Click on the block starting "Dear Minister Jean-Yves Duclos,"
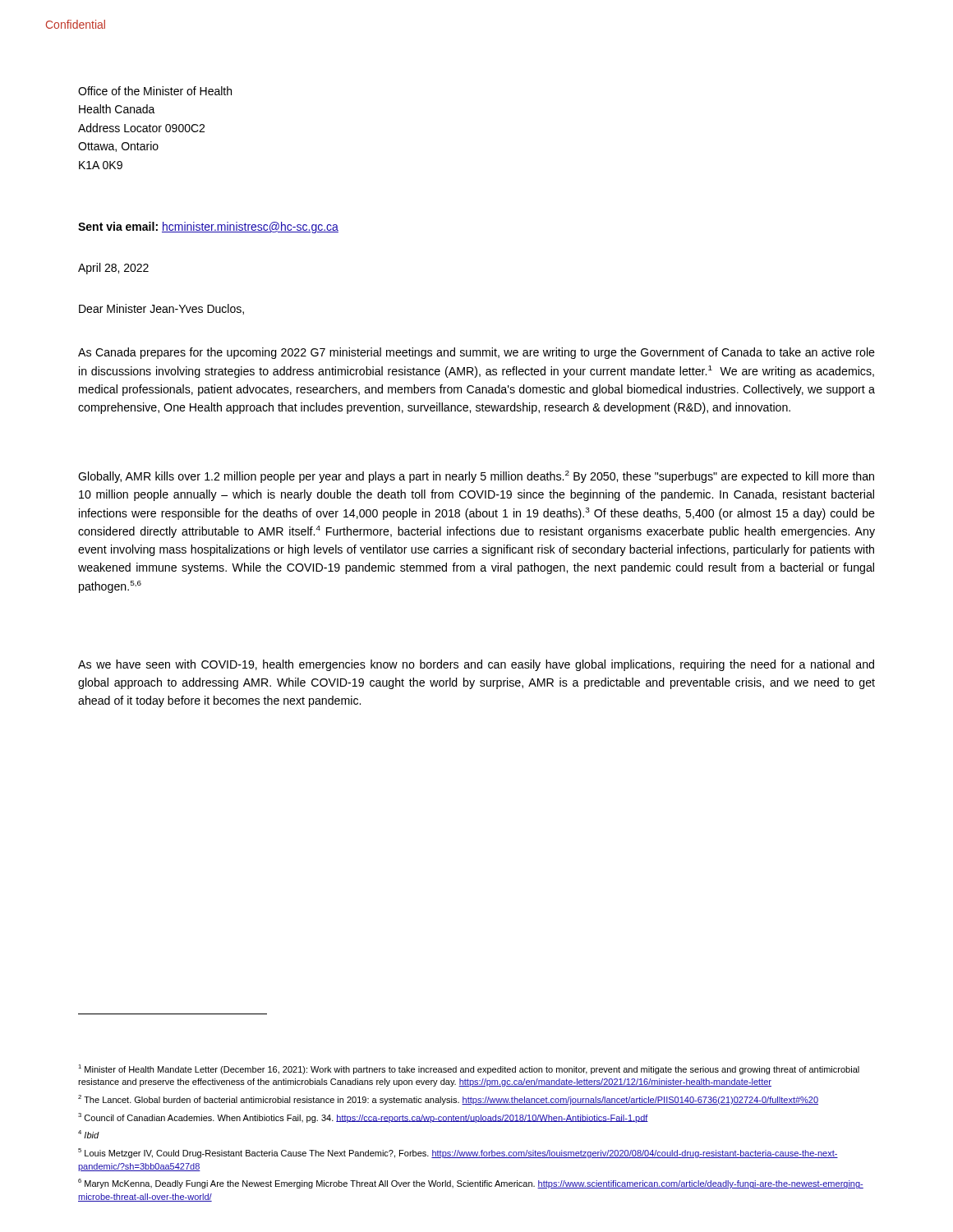Viewport: 953px width, 1232px height. coord(161,309)
